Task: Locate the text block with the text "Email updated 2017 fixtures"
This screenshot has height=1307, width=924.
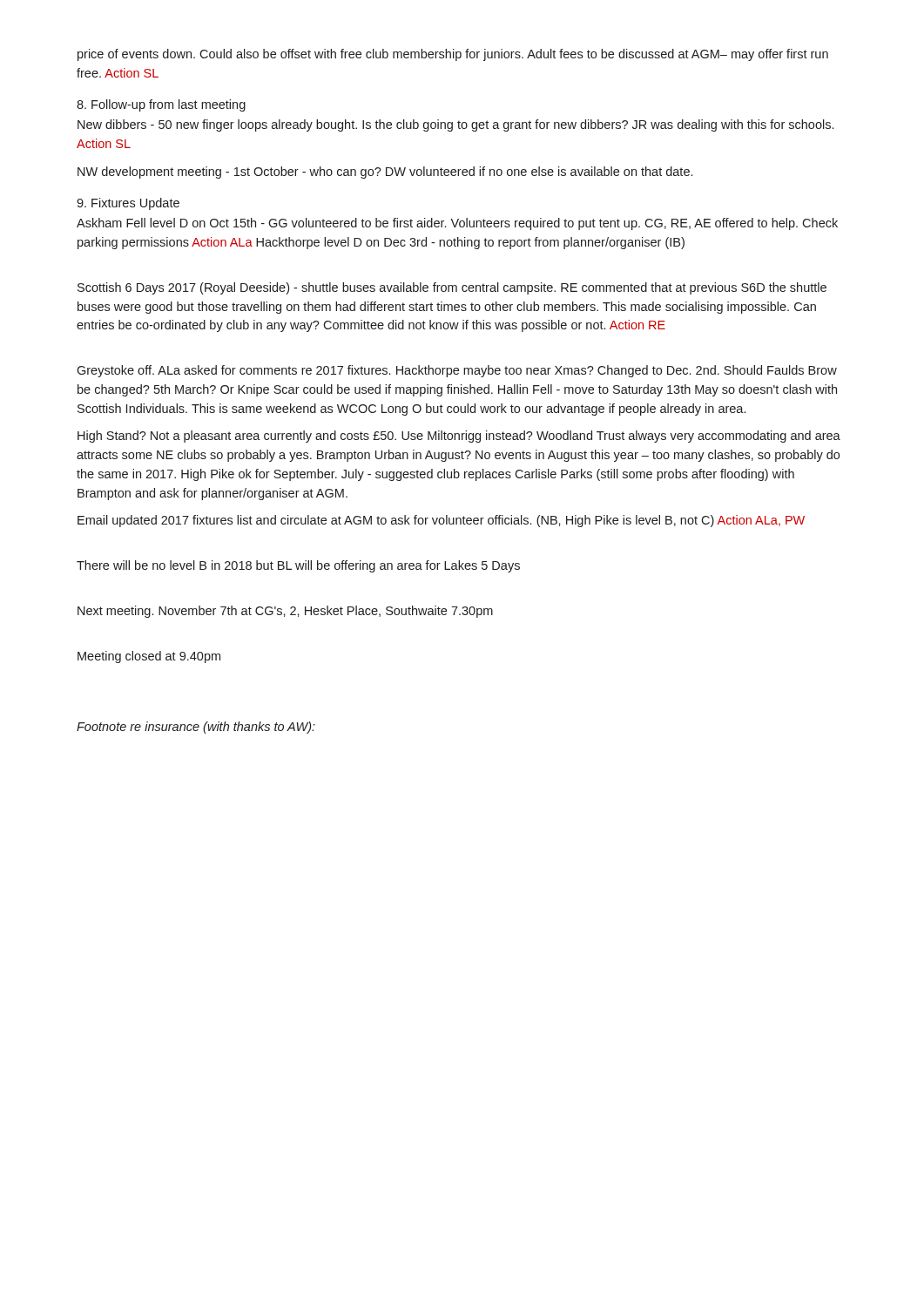Action: (x=462, y=521)
